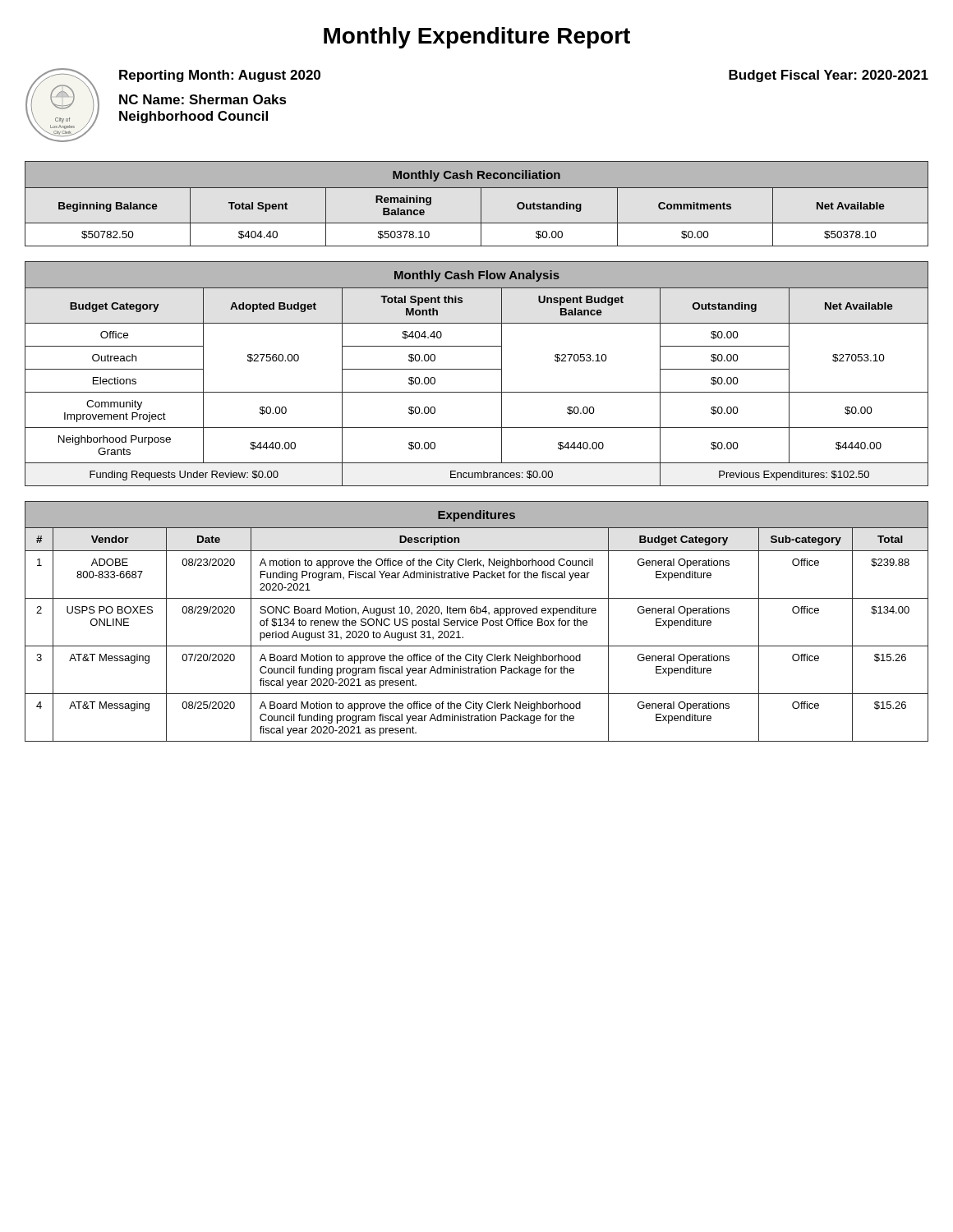
Task: Select the table that reads "Remaining Balance"
Action: pos(476,204)
